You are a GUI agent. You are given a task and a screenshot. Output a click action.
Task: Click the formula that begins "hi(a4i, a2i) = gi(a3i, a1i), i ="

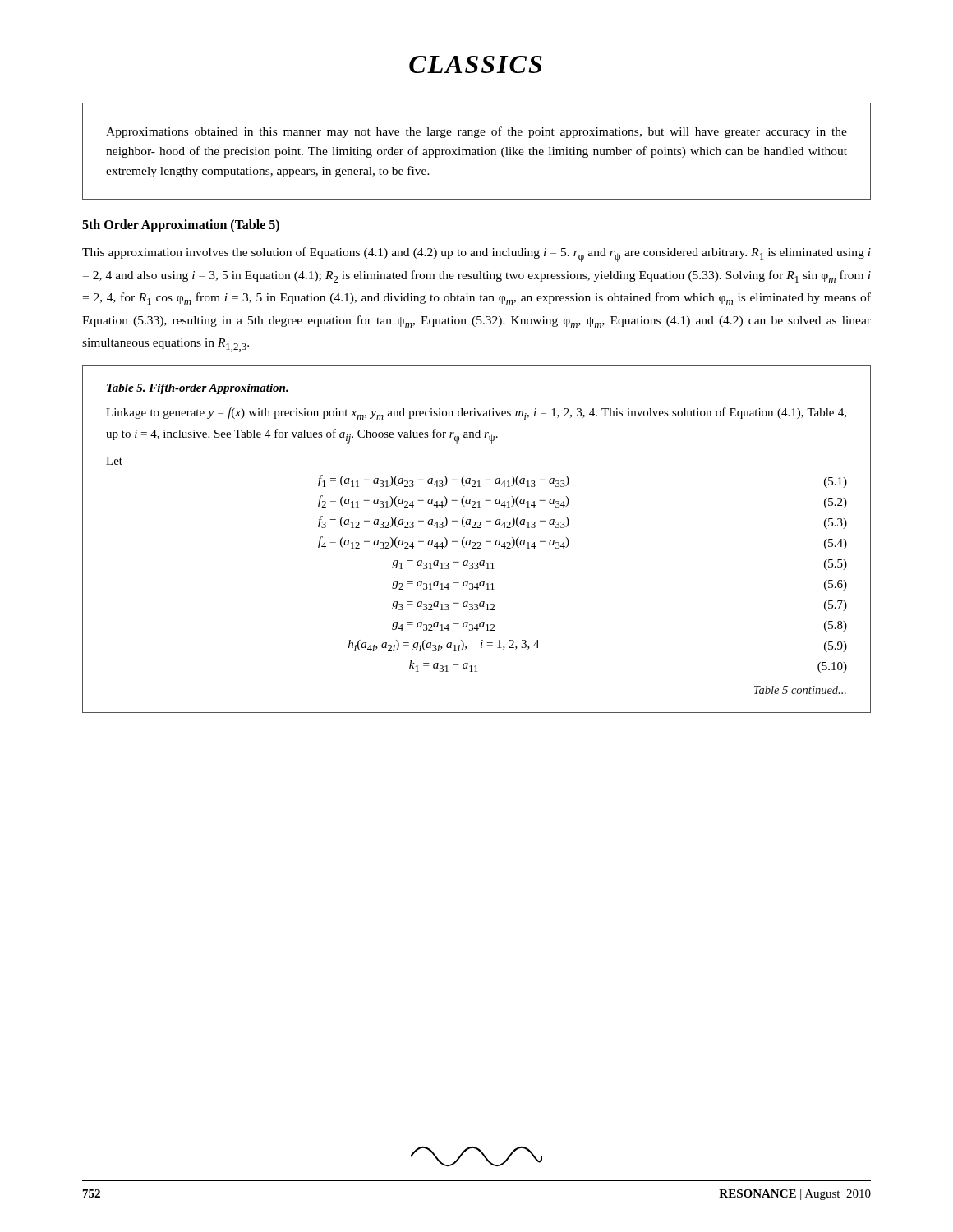point(476,646)
